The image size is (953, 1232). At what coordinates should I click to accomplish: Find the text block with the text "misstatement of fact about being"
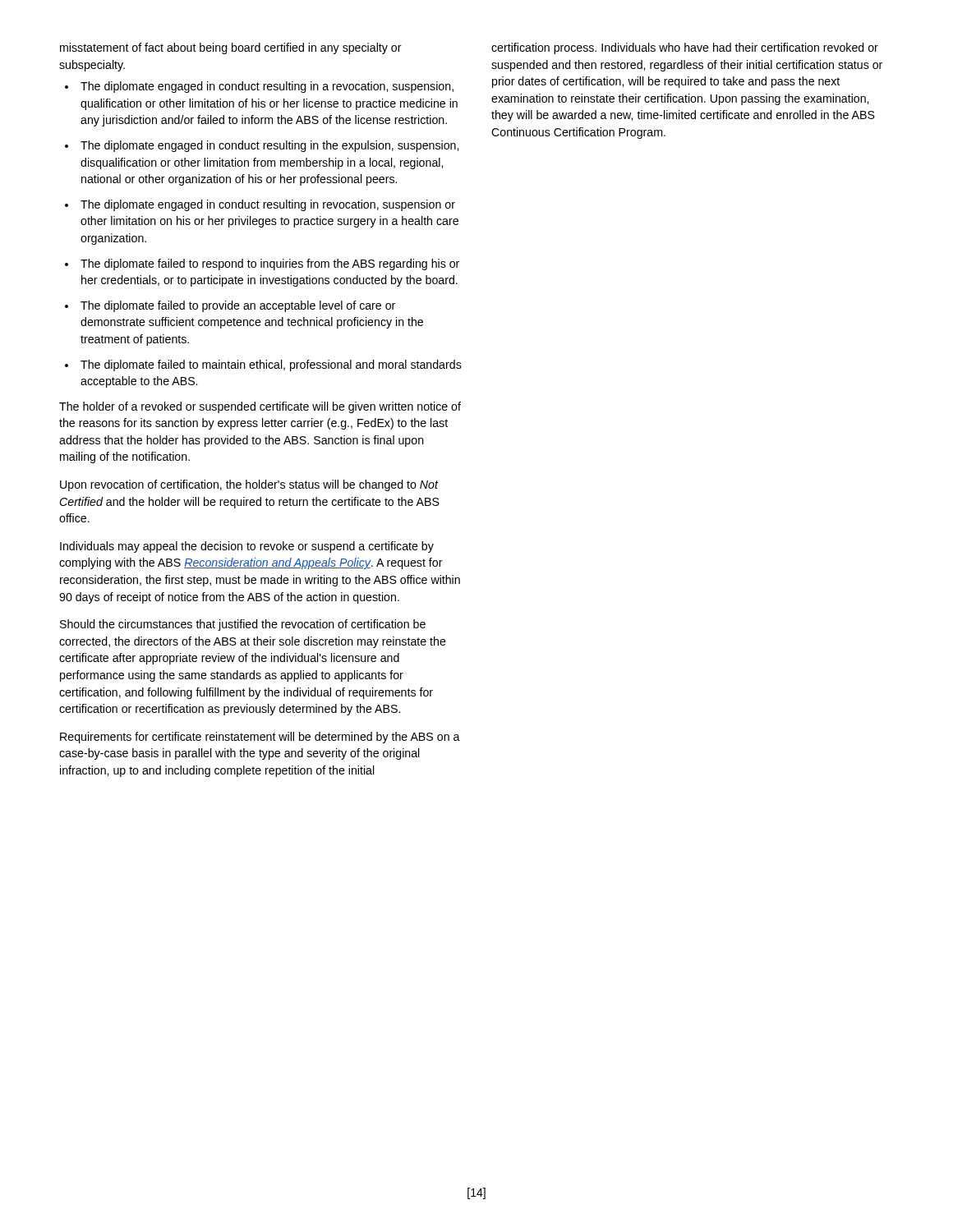click(230, 56)
